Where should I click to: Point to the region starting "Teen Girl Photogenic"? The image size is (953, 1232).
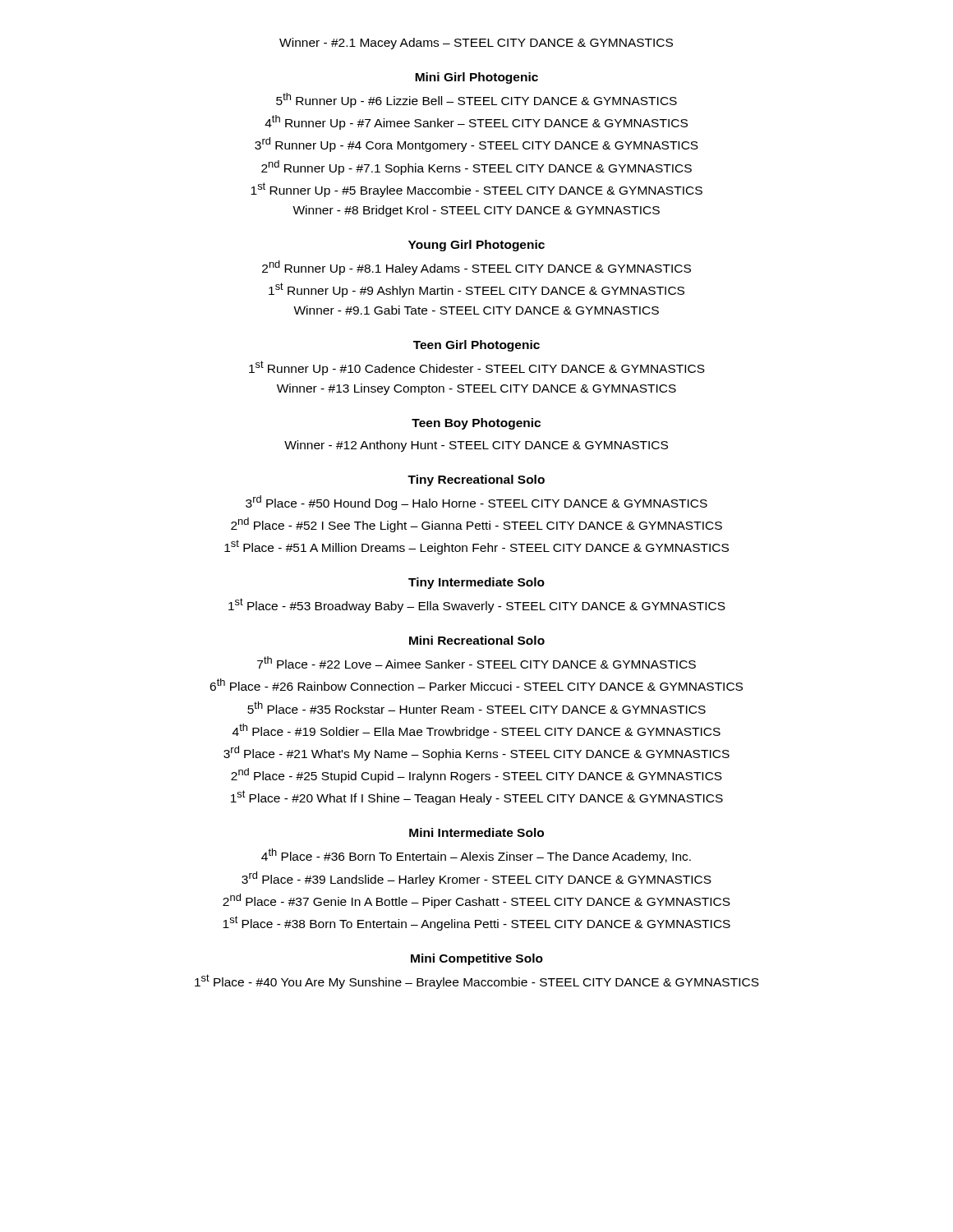(x=476, y=345)
